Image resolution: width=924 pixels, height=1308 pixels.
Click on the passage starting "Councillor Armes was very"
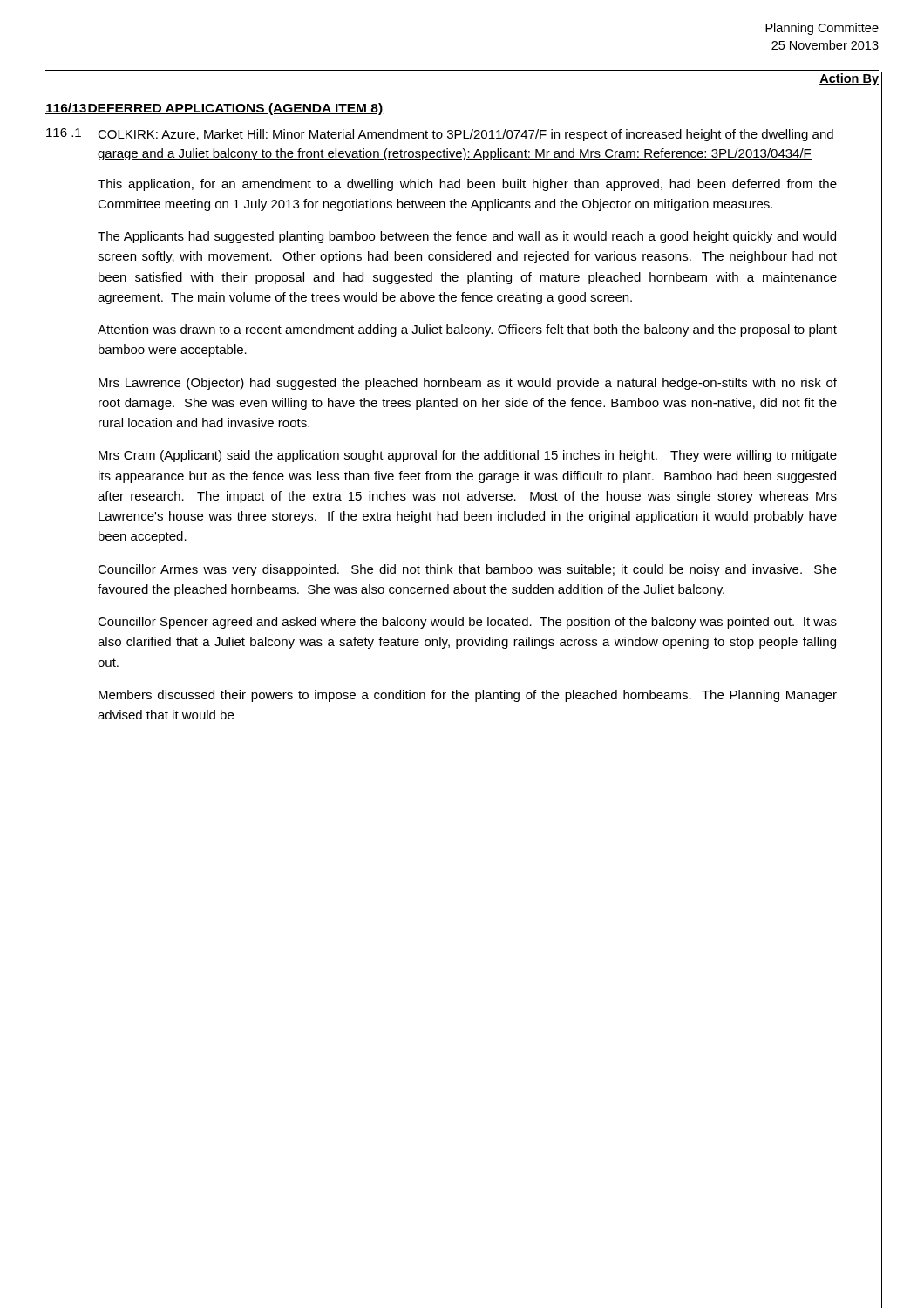click(467, 579)
